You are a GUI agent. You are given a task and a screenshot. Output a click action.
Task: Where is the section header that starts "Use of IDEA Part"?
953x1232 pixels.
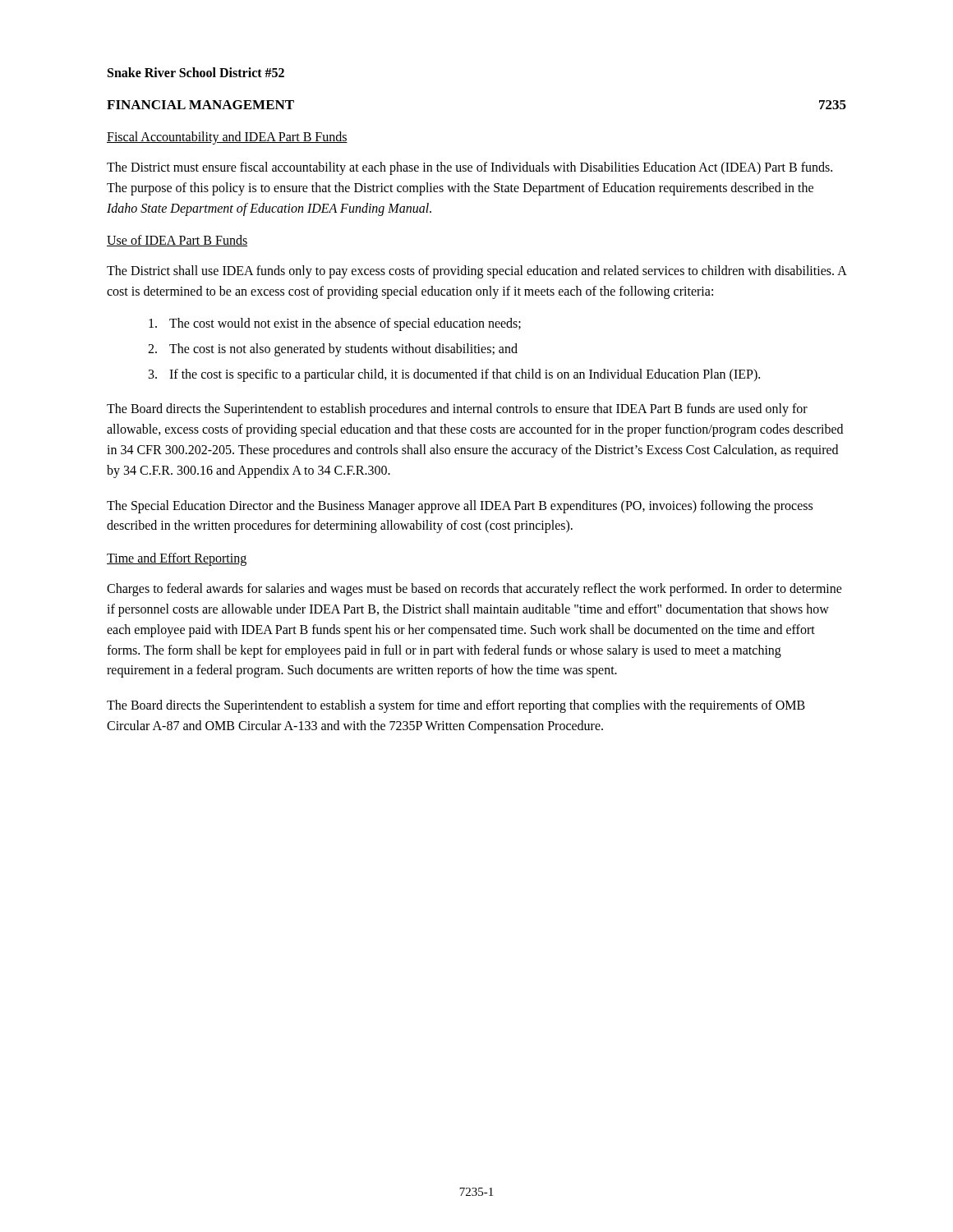(177, 241)
